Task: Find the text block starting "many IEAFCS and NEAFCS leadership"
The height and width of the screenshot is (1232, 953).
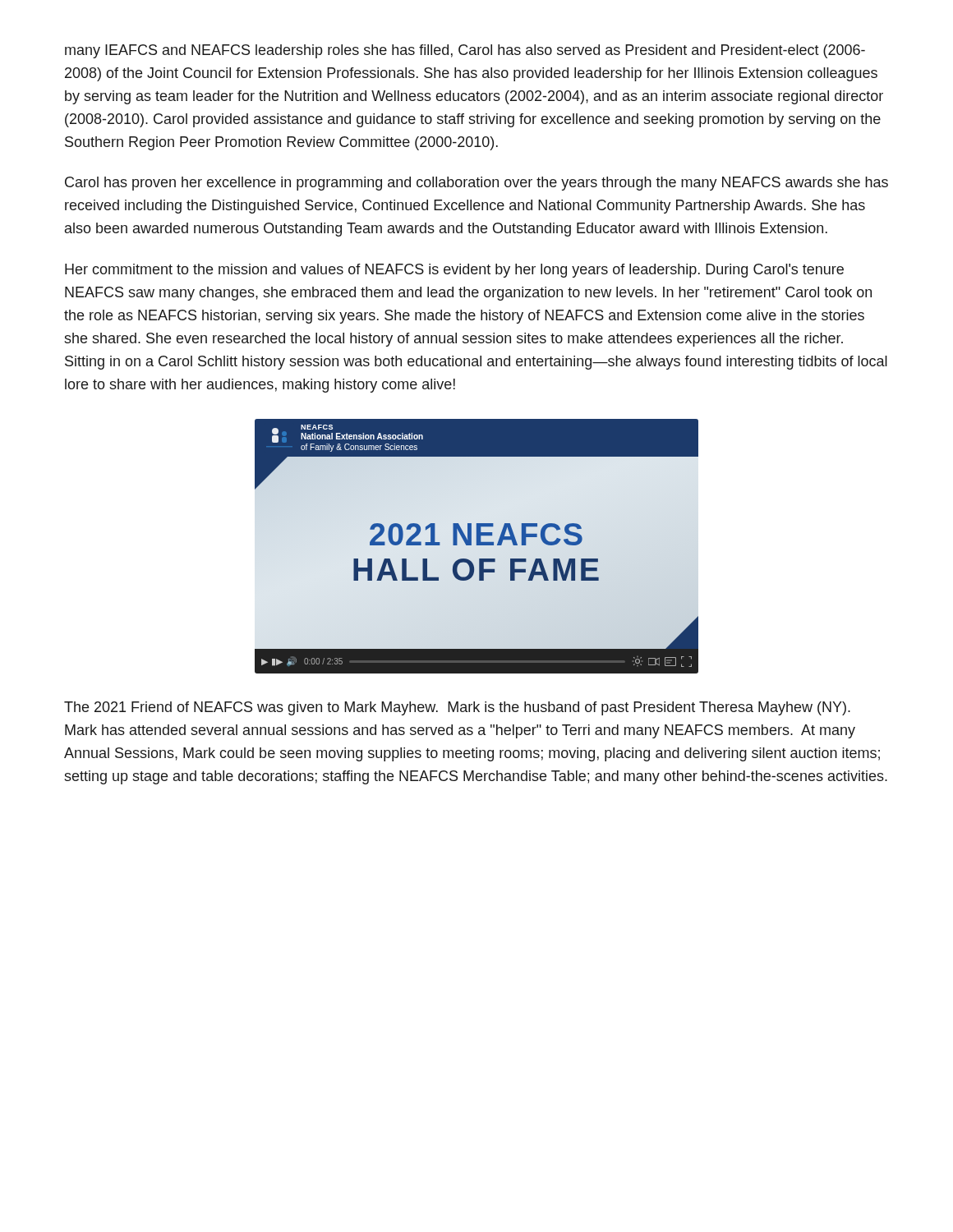Action: (474, 96)
